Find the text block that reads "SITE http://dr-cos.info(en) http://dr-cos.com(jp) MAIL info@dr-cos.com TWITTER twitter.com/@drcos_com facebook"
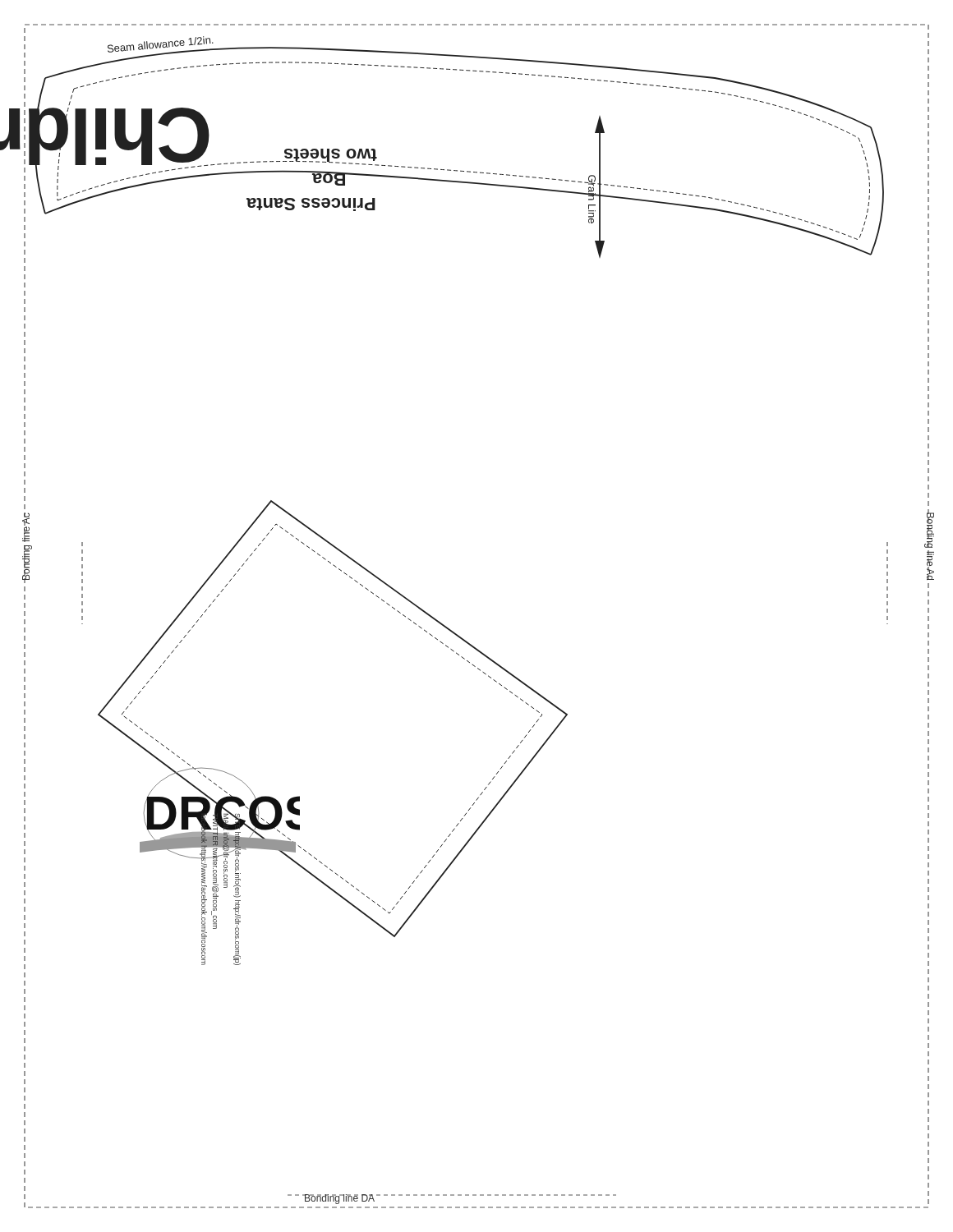 (x=221, y=889)
